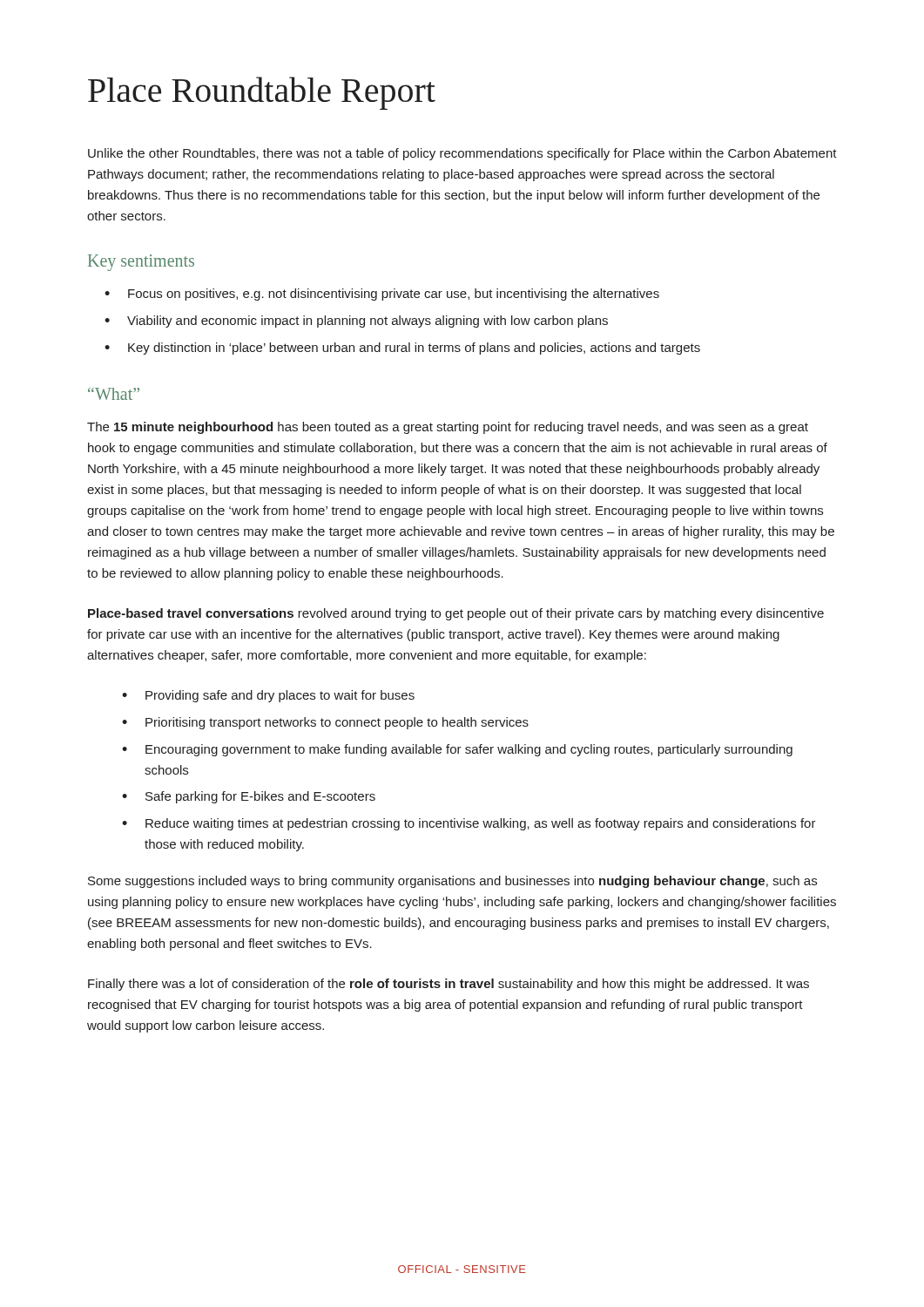Select the passage starting "•Safe parking for E-bikes and E-scooters"
The width and height of the screenshot is (924, 1307).
click(x=249, y=797)
